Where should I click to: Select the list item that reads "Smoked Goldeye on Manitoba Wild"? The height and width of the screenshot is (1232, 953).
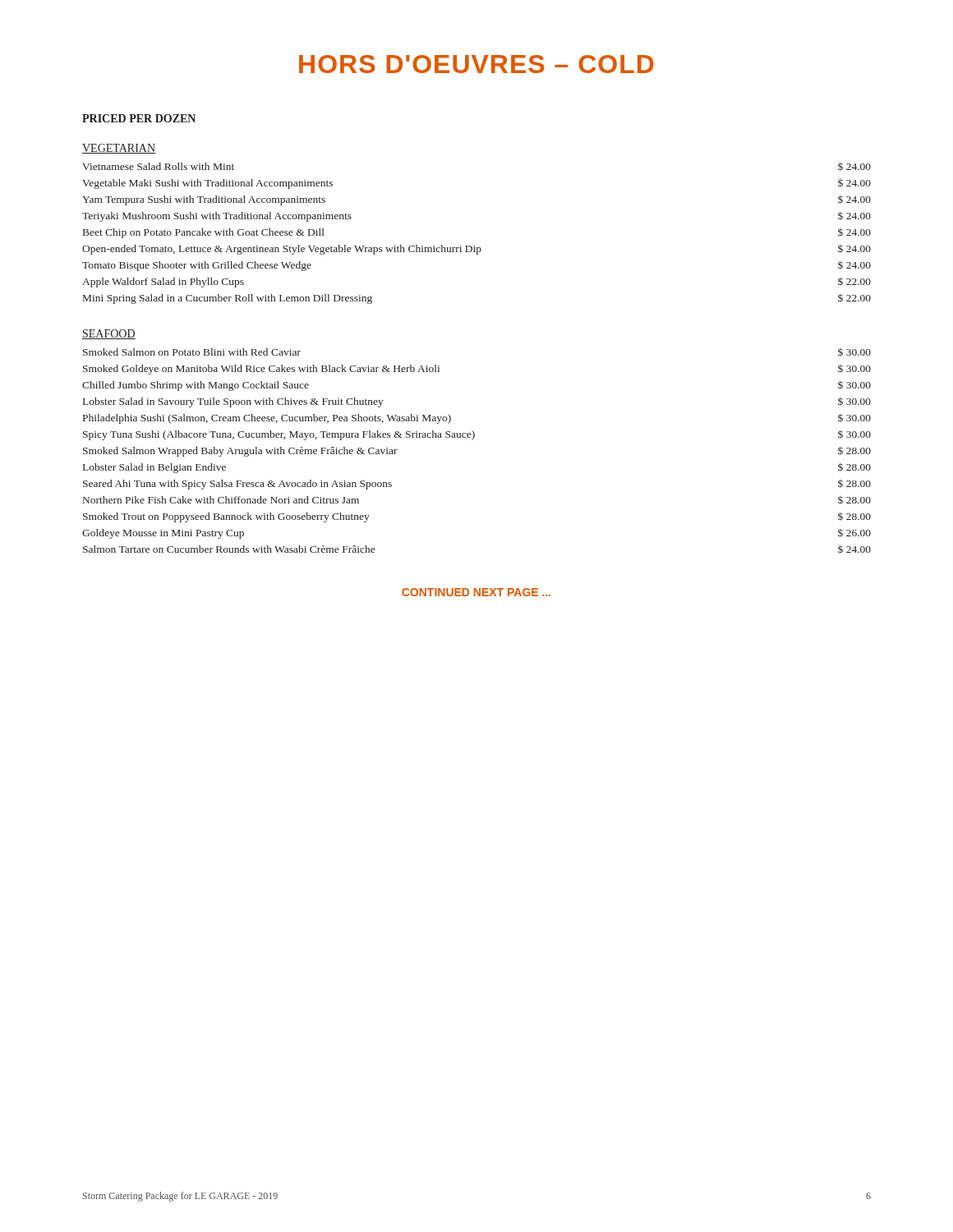point(260,368)
